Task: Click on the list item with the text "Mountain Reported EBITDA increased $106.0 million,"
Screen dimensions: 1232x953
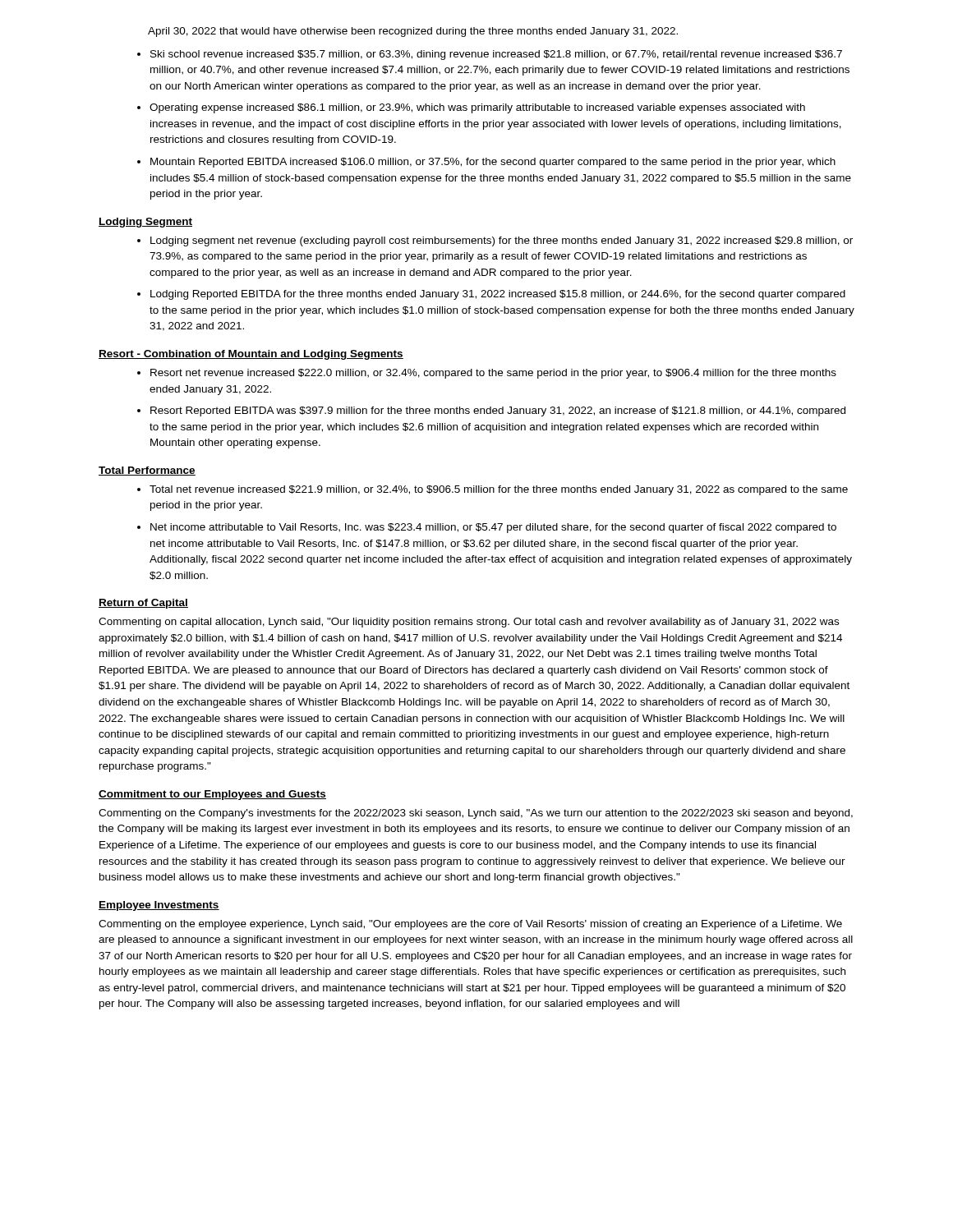Action: 500,177
